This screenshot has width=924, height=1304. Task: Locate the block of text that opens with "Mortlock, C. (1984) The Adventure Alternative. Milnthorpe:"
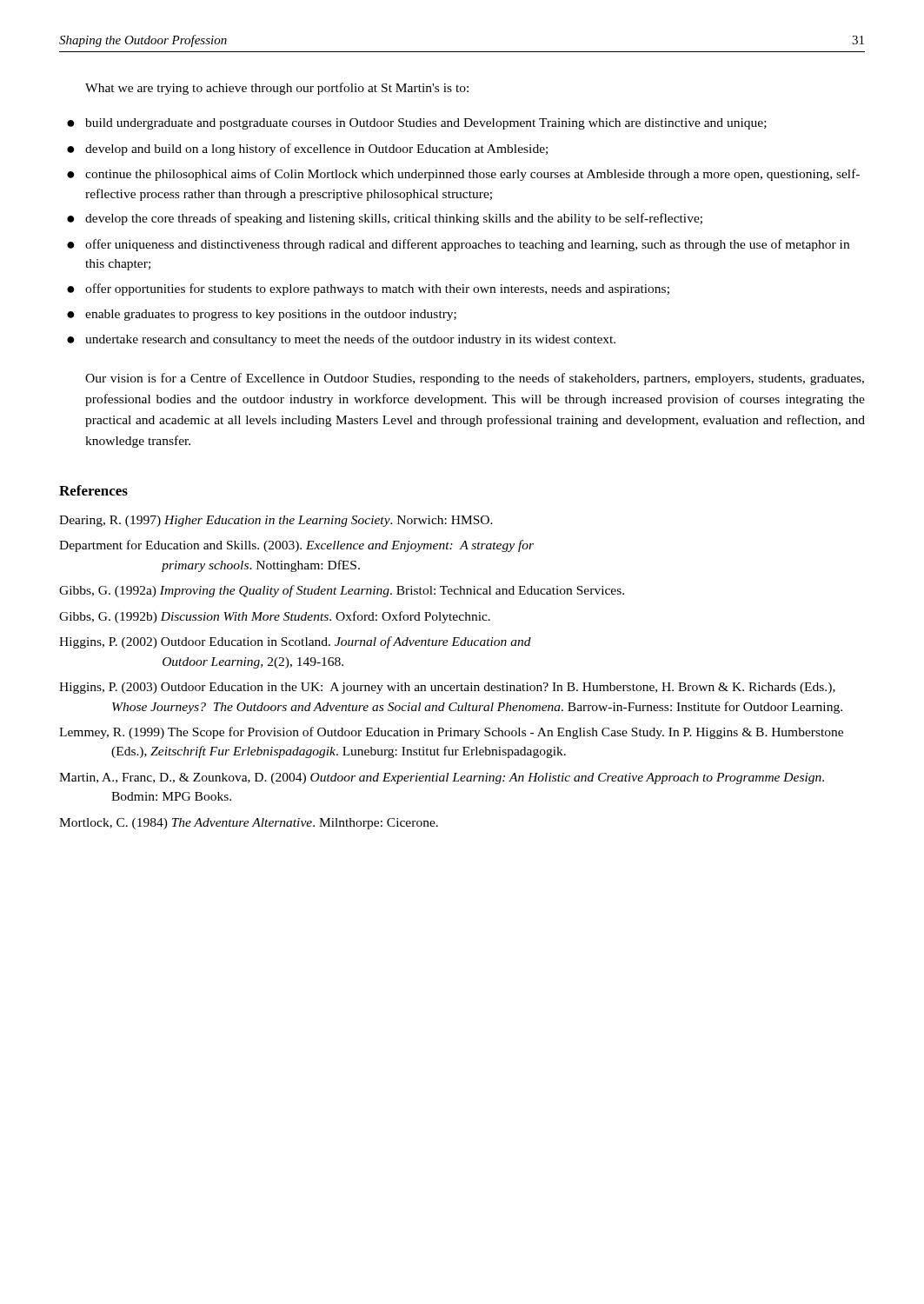click(249, 822)
